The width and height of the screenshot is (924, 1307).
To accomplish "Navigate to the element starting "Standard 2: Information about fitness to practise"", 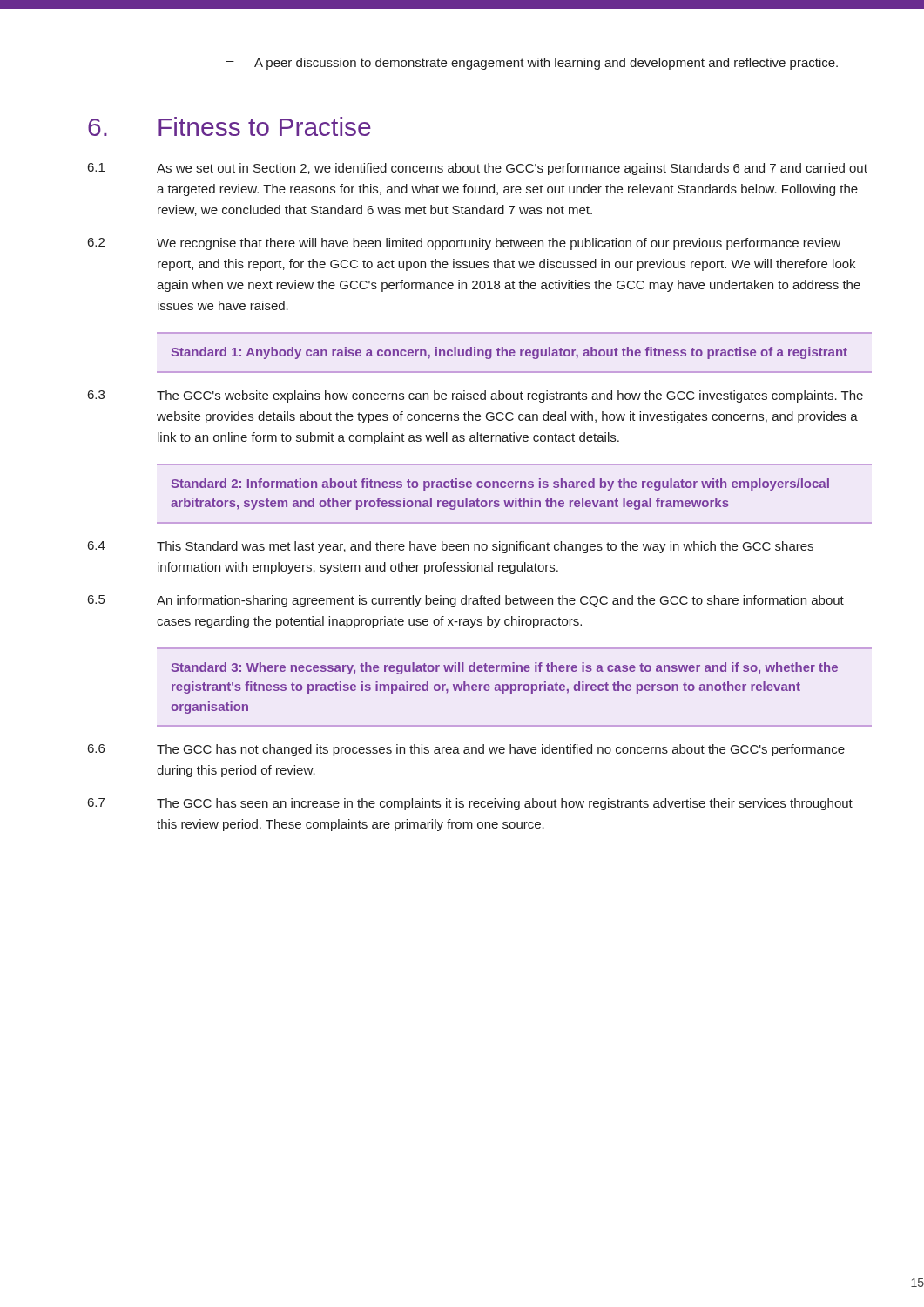I will (x=500, y=493).
